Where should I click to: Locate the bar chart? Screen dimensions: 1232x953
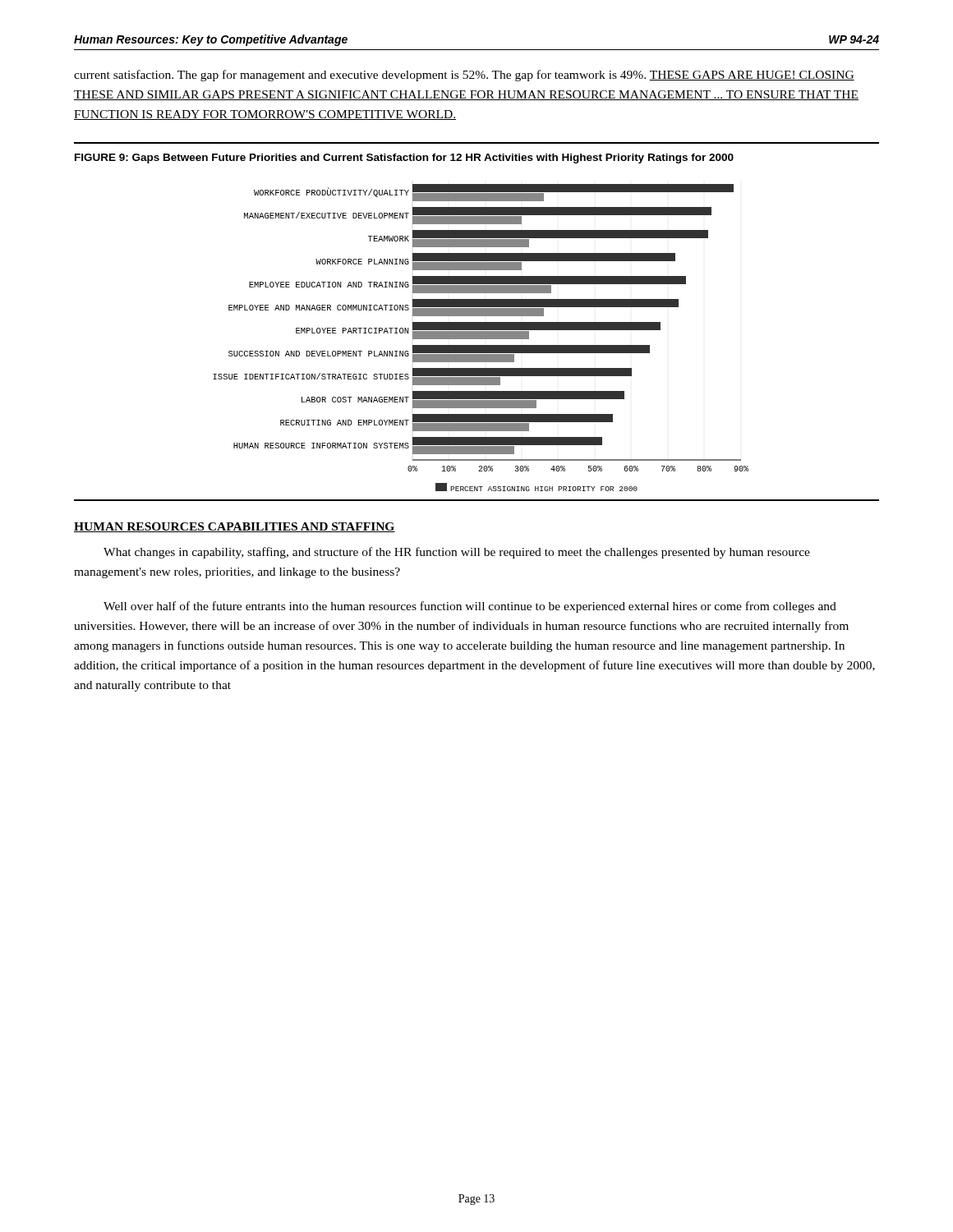(476, 333)
